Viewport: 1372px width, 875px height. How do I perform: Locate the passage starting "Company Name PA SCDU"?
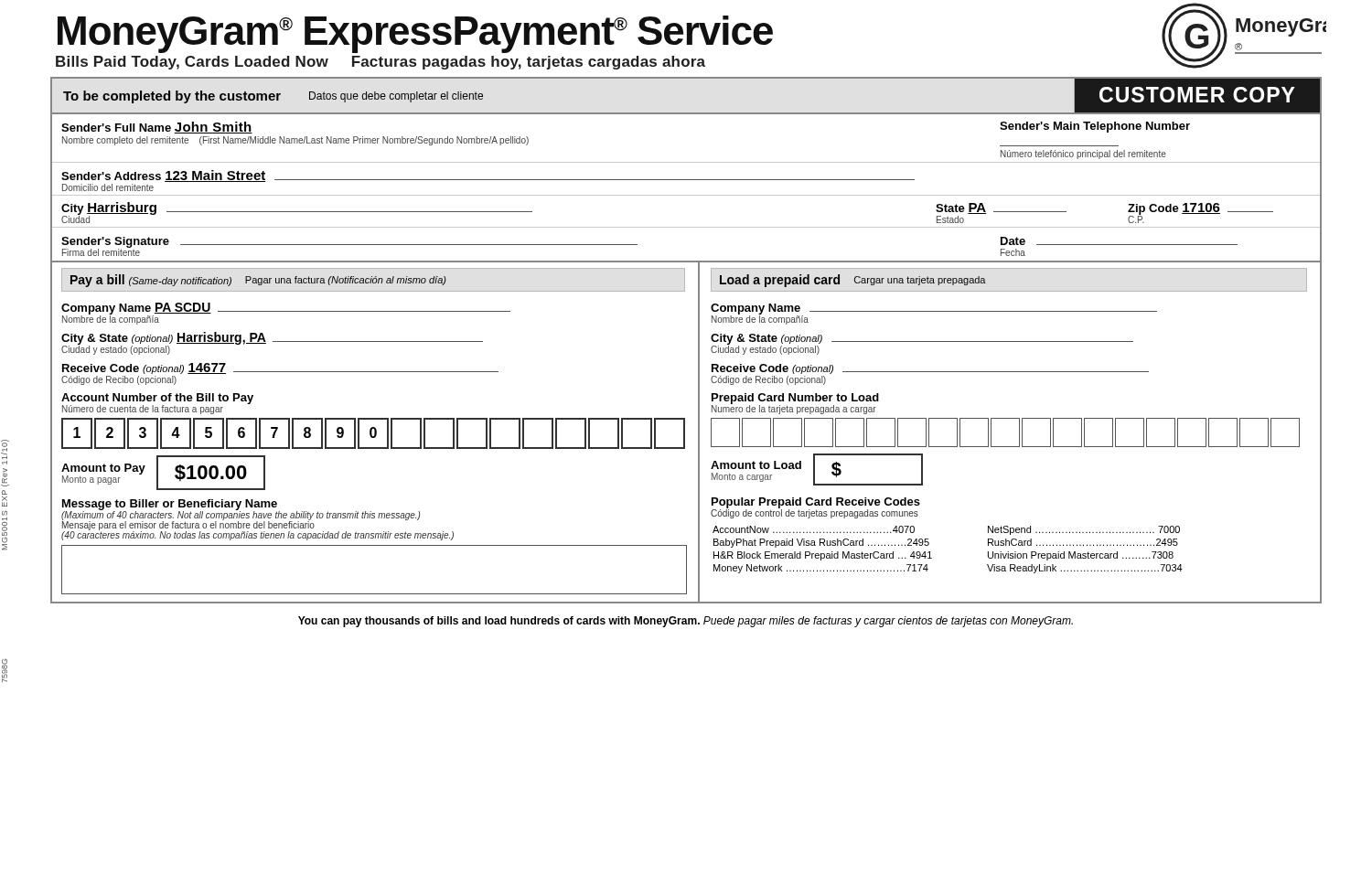click(x=286, y=306)
